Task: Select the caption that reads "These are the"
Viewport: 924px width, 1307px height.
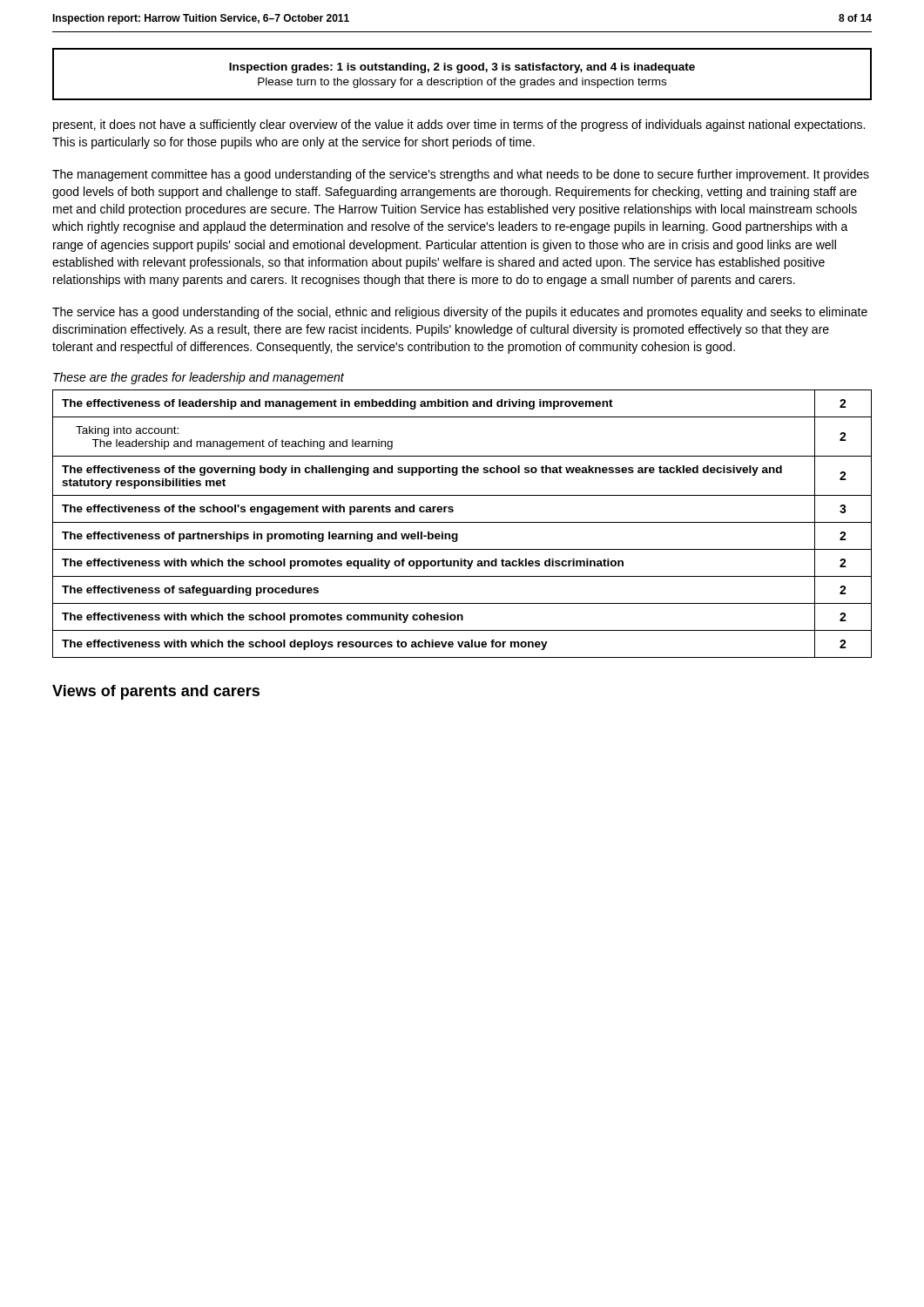Action: coord(198,377)
